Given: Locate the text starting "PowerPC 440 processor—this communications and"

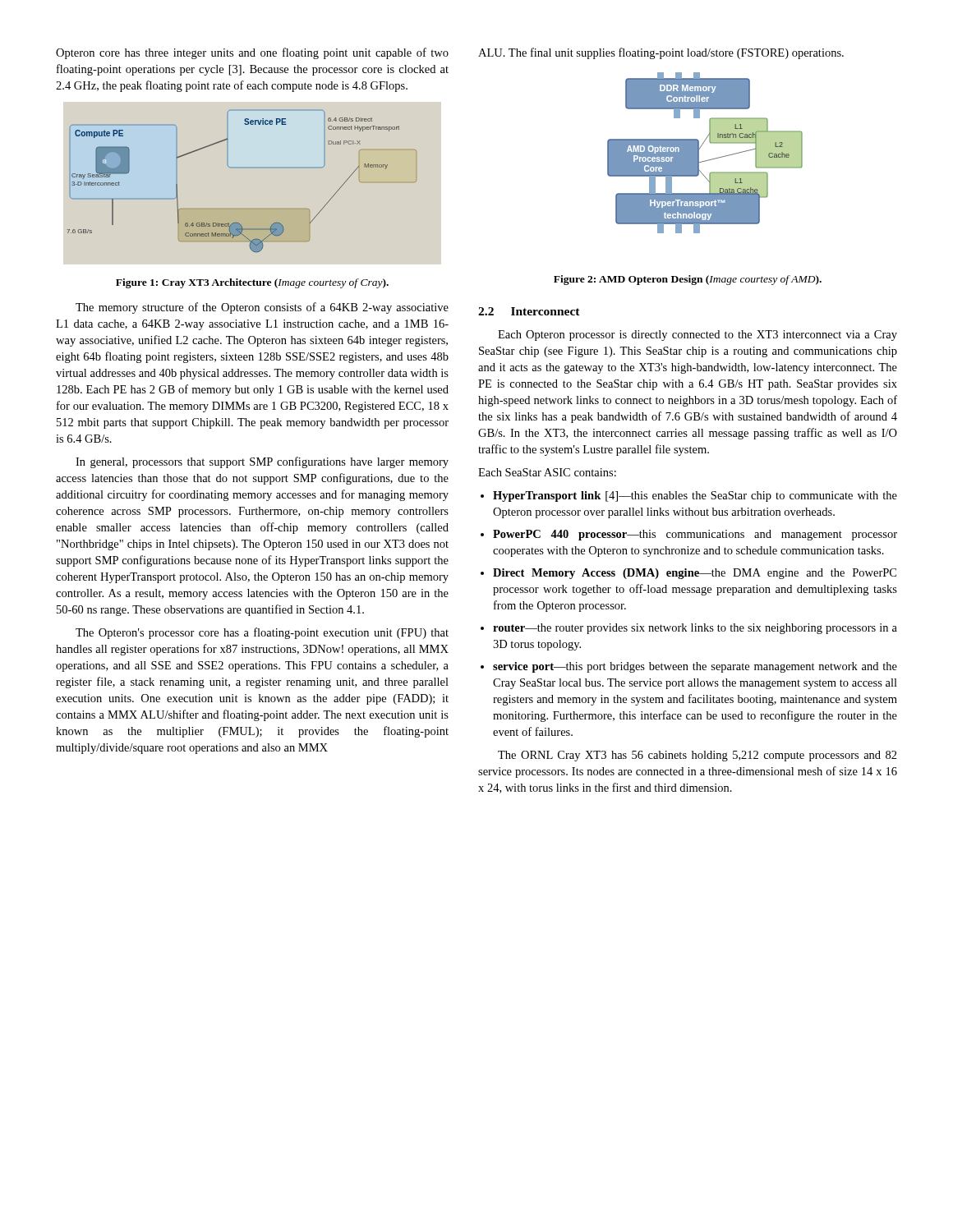Looking at the screenshot, I should (x=695, y=542).
